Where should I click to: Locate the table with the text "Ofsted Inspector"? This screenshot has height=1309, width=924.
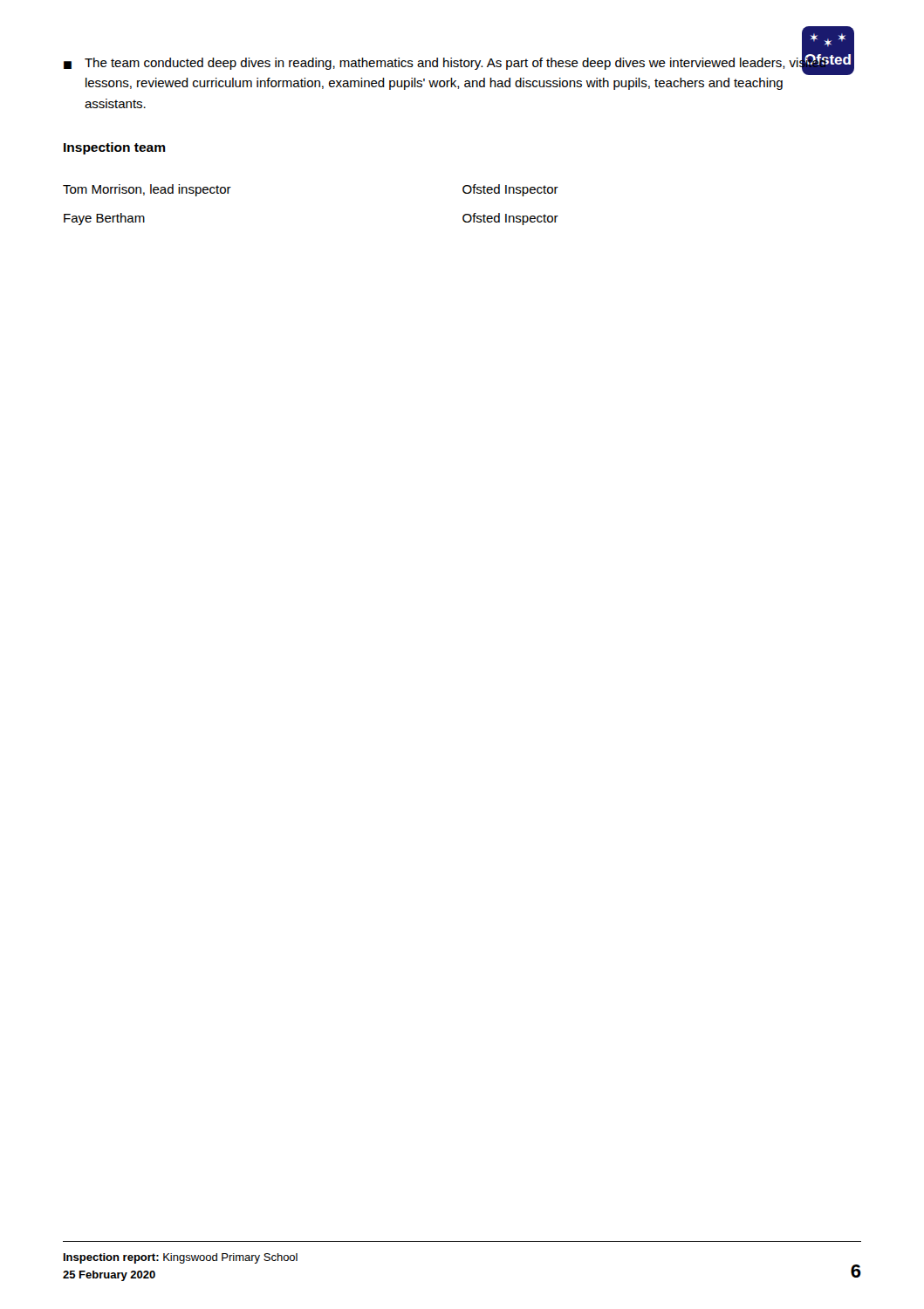(x=462, y=203)
